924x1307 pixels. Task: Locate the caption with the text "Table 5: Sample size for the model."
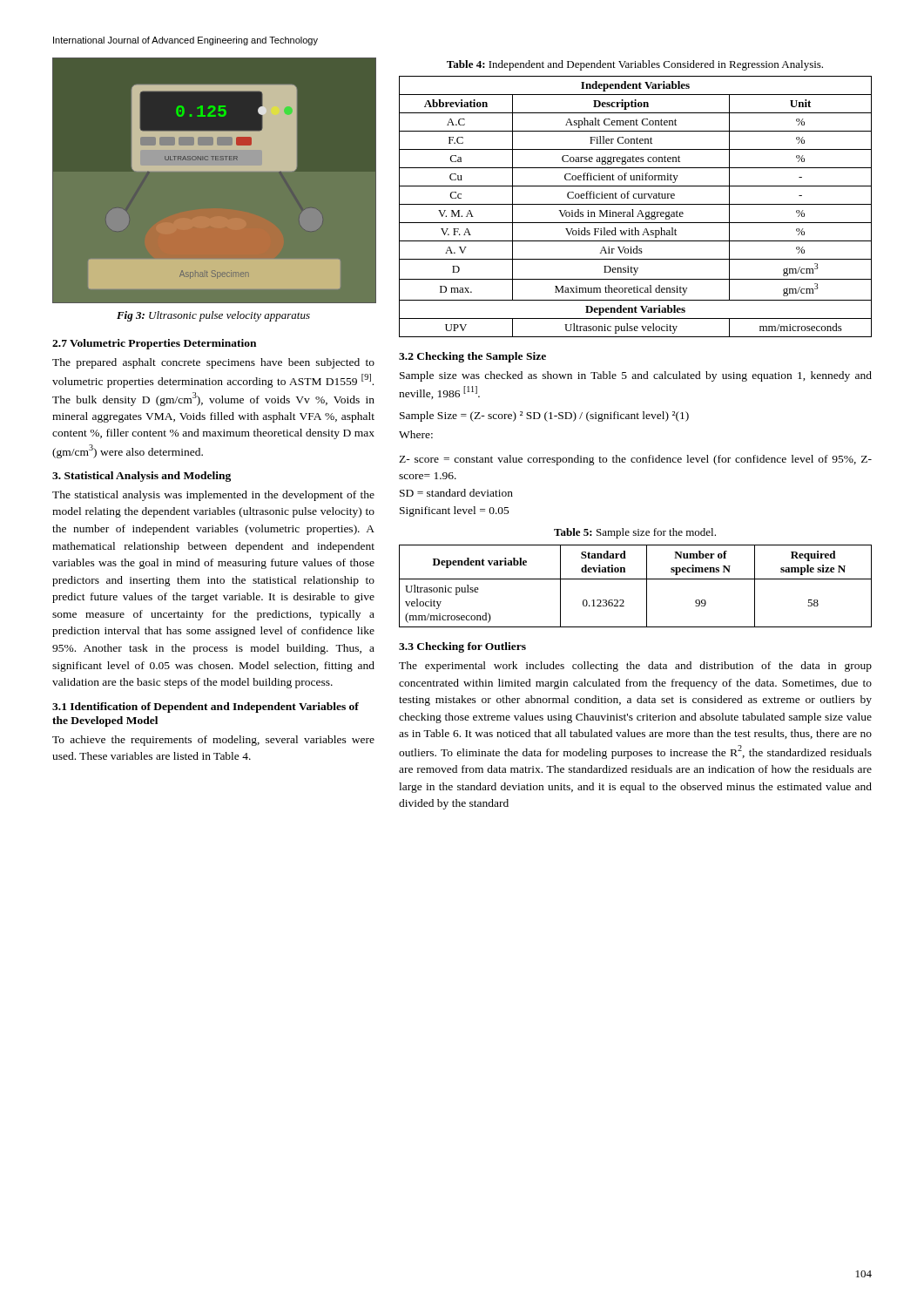click(x=635, y=532)
